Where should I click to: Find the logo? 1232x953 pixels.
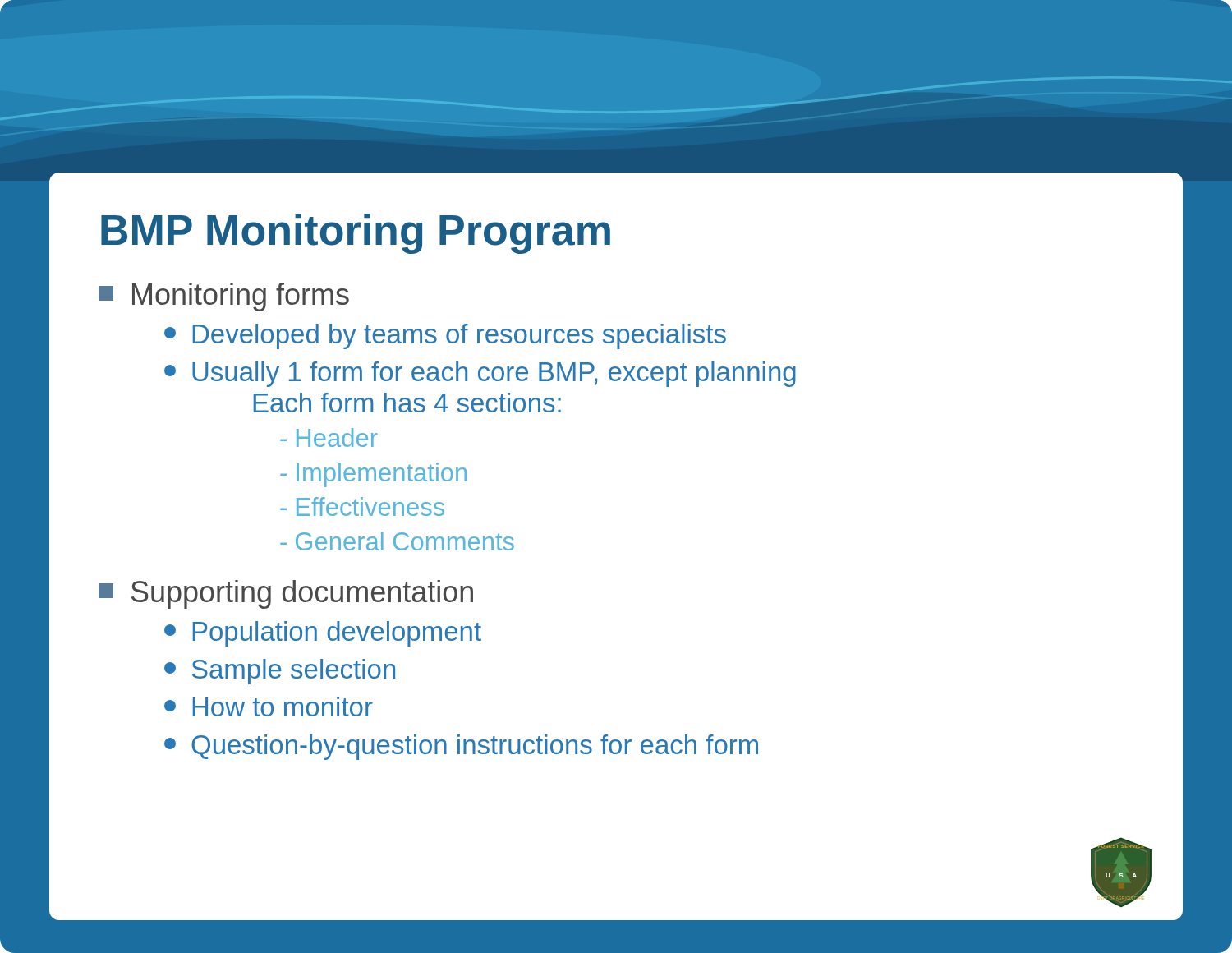[1121, 873]
